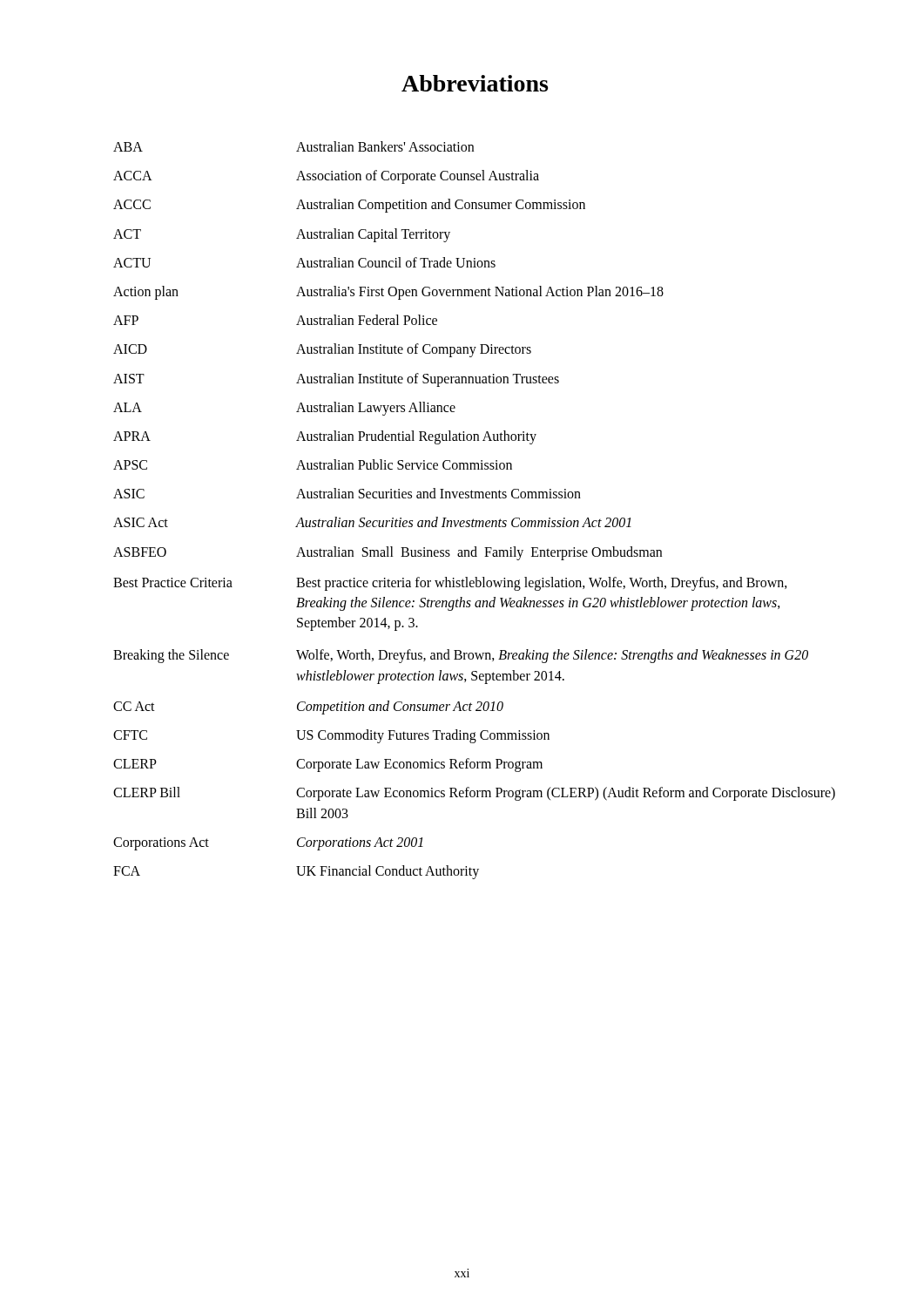The image size is (924, 1307).
Task: Click the title
Action: (475, 84)
